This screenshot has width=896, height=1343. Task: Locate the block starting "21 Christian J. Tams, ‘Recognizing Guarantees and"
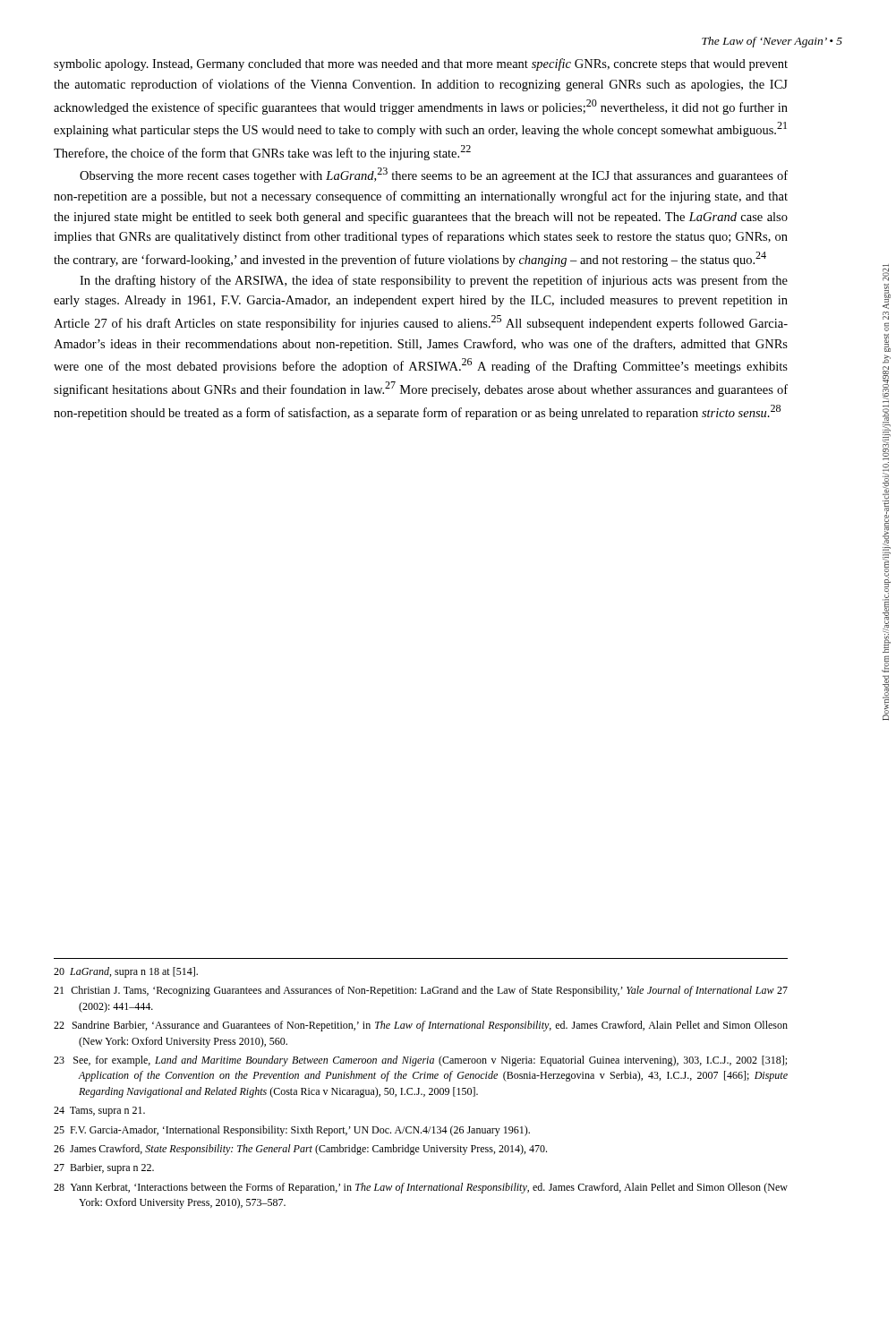point(421,998)
